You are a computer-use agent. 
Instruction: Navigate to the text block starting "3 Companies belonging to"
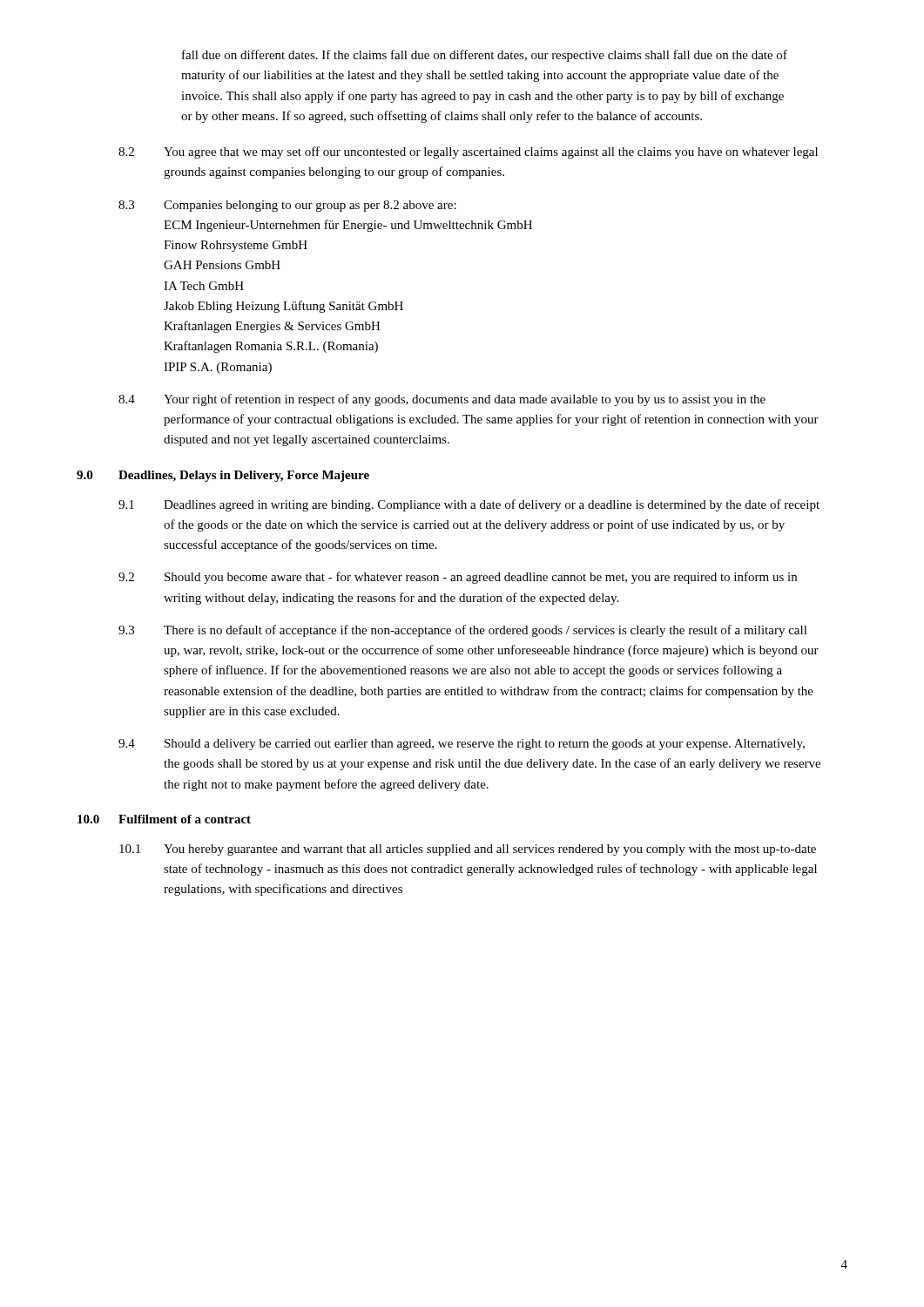pos(287,206)
